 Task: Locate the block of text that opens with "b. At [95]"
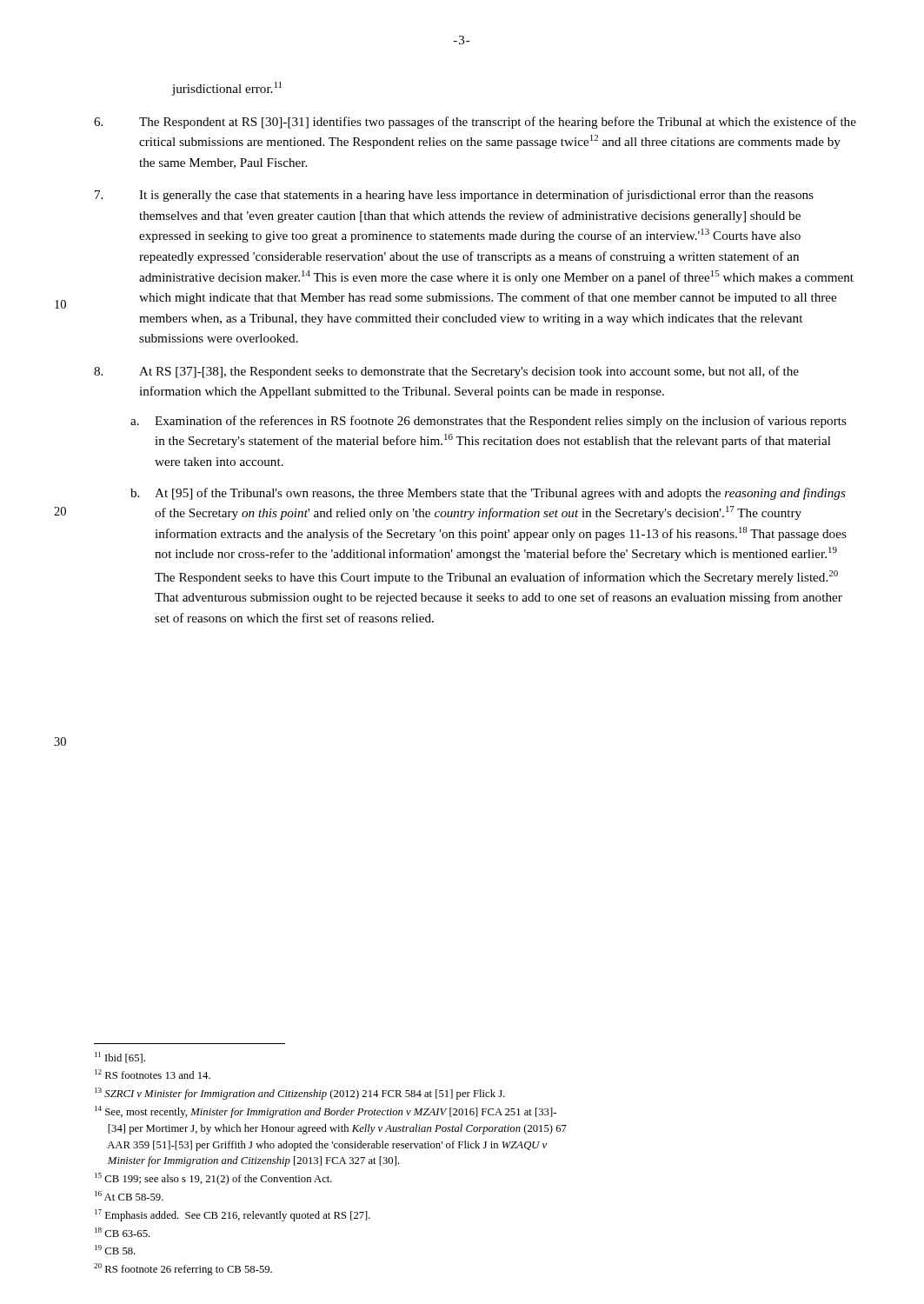pyautogui.click(x=493, y=555)
